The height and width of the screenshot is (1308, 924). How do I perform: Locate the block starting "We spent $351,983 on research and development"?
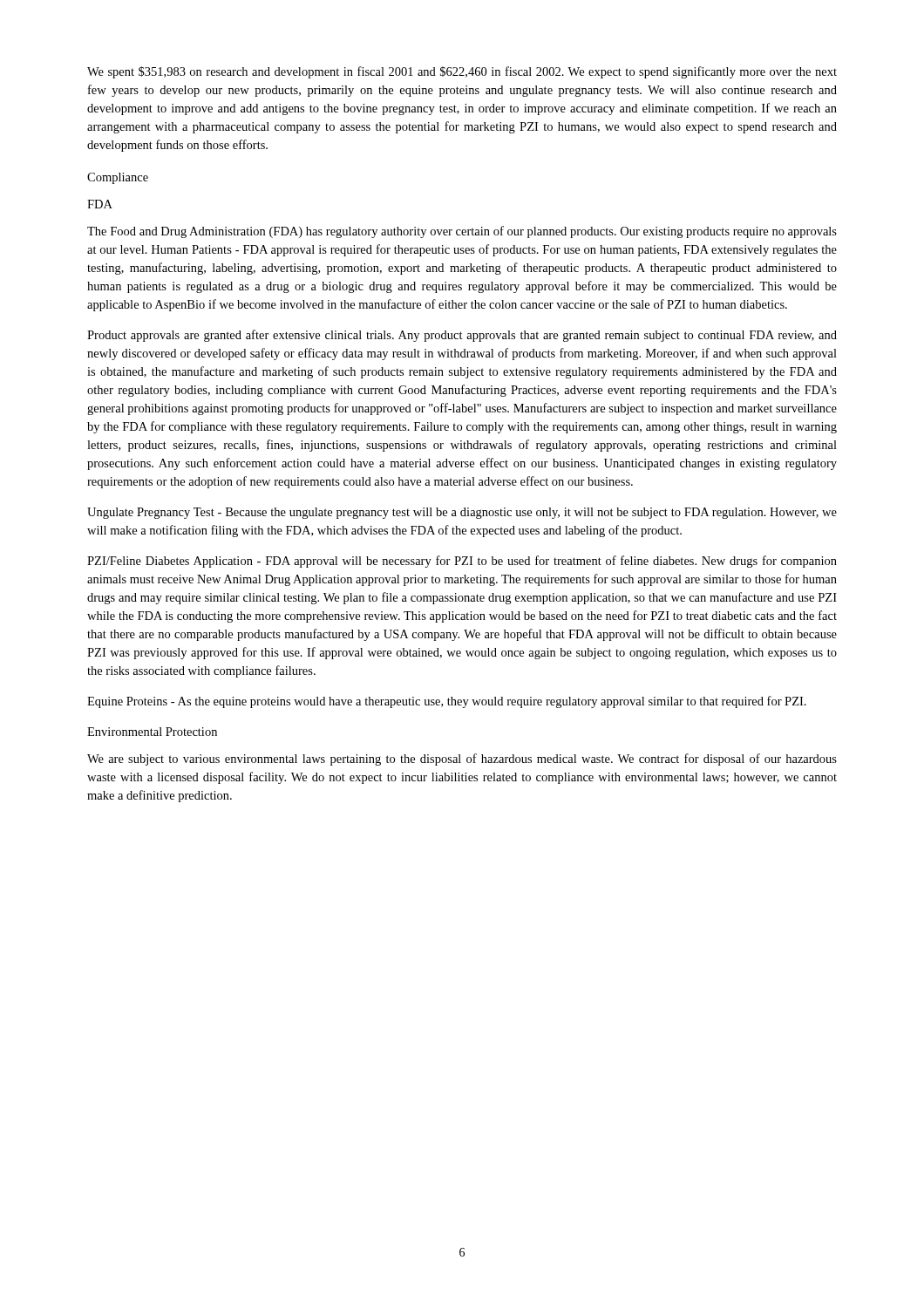462,108
